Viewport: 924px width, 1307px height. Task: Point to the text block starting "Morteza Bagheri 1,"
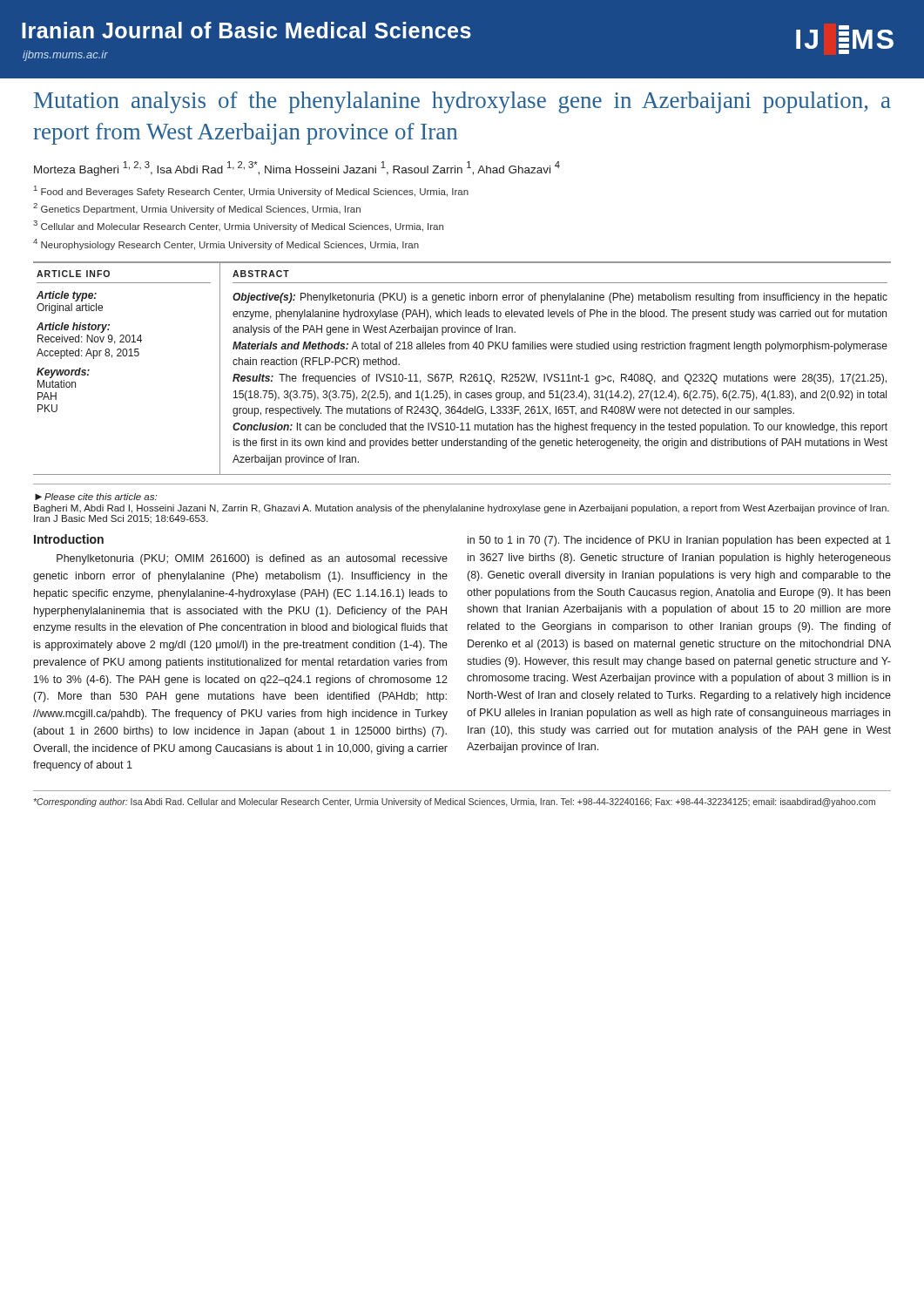pyautogui.click(x=297, y=168)
